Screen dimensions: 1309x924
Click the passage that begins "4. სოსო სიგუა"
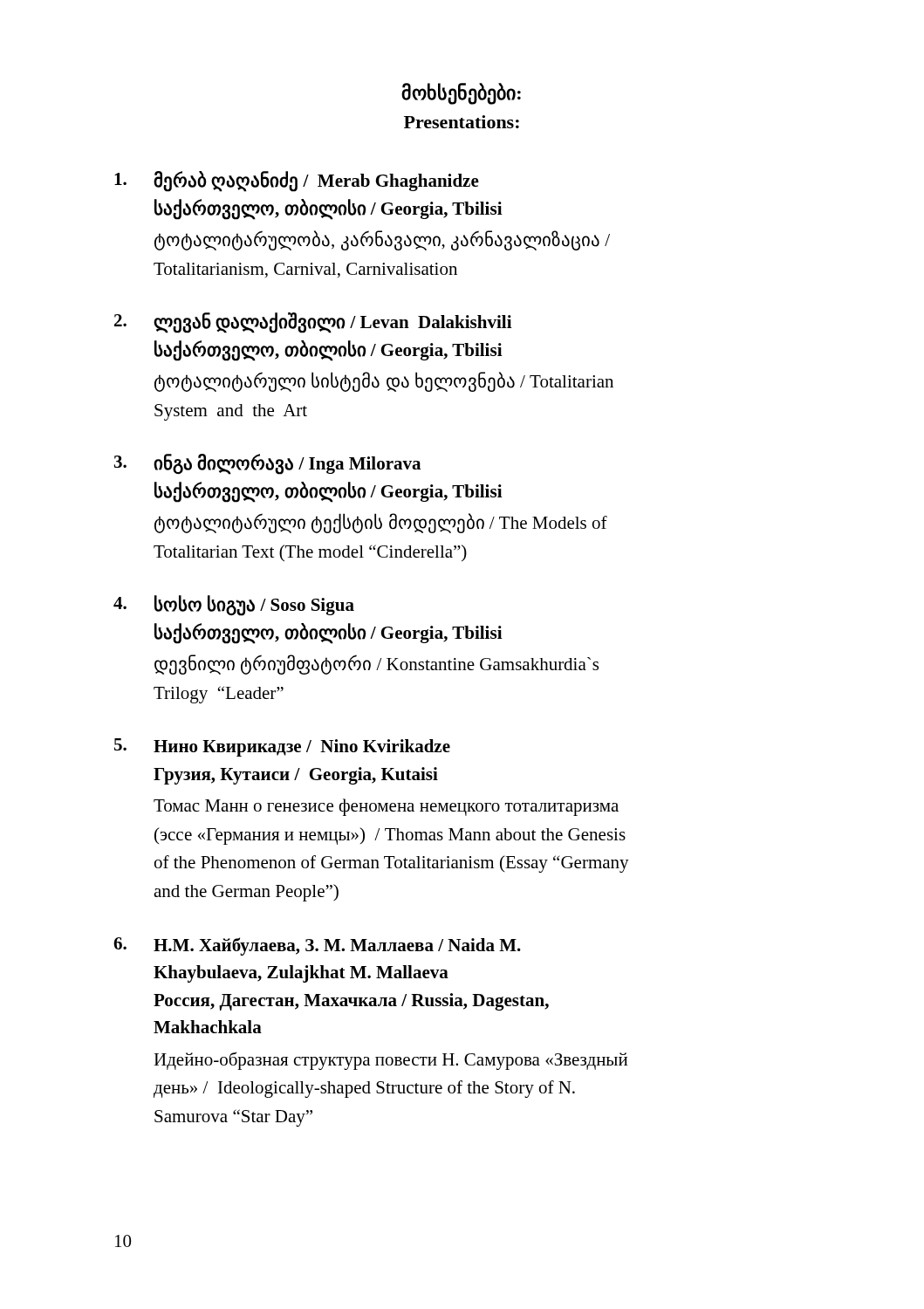462,650
